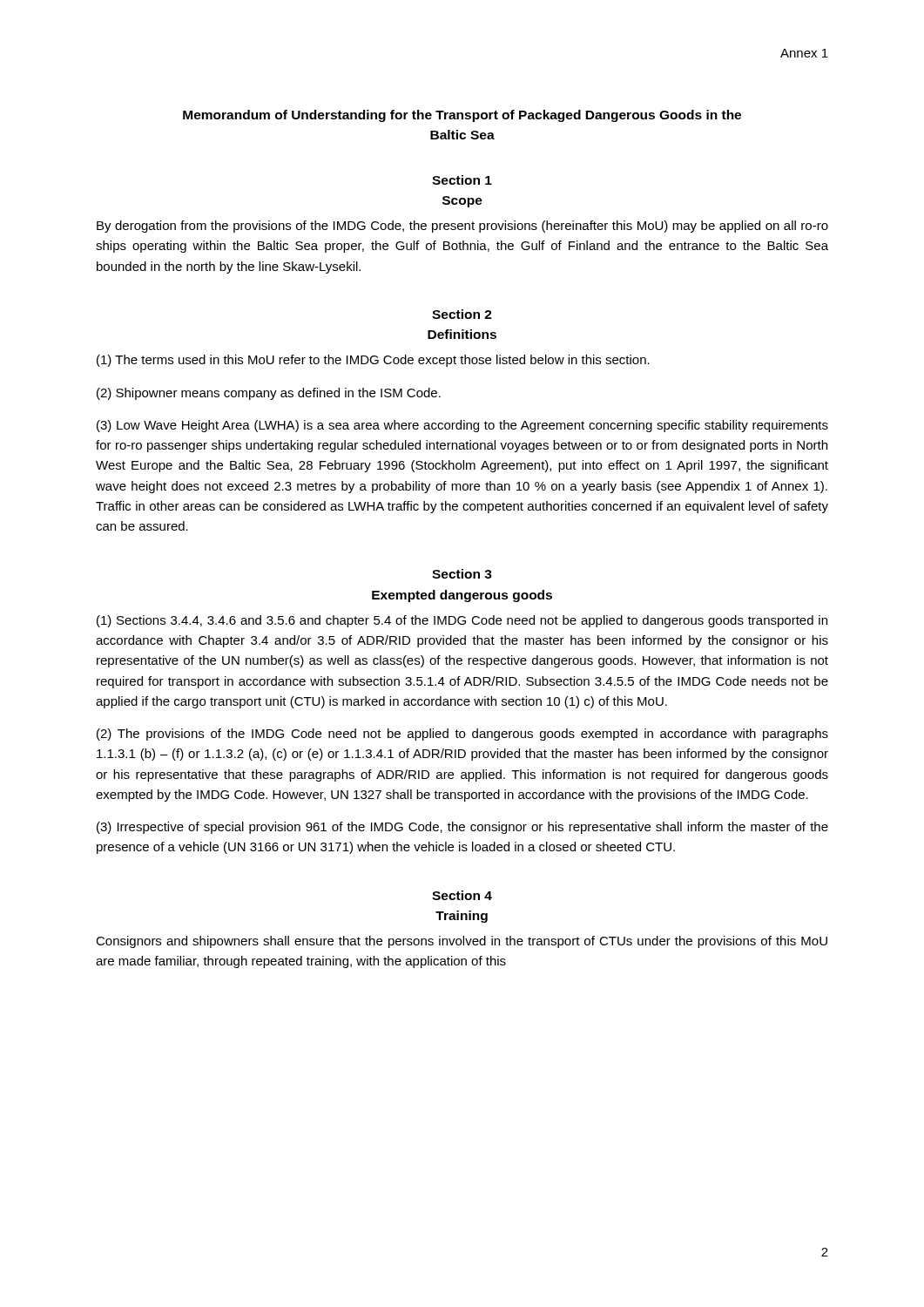
Task: Click on the text block with the text "(3) Low Wave Height Area (LWHA) is a"
Action: (x=462, y=475)
